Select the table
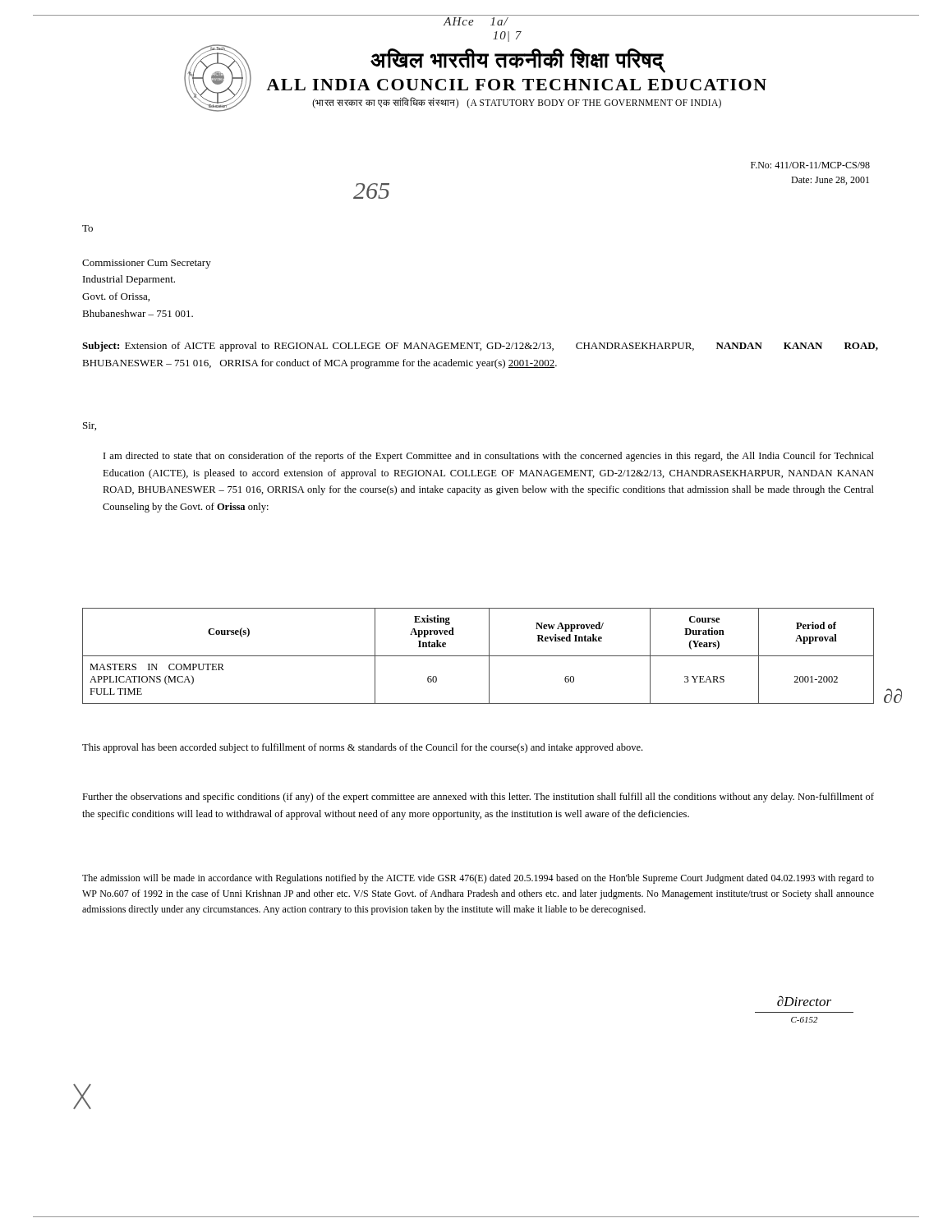This screenshot has width=952, height=1232. click(478, 656)
